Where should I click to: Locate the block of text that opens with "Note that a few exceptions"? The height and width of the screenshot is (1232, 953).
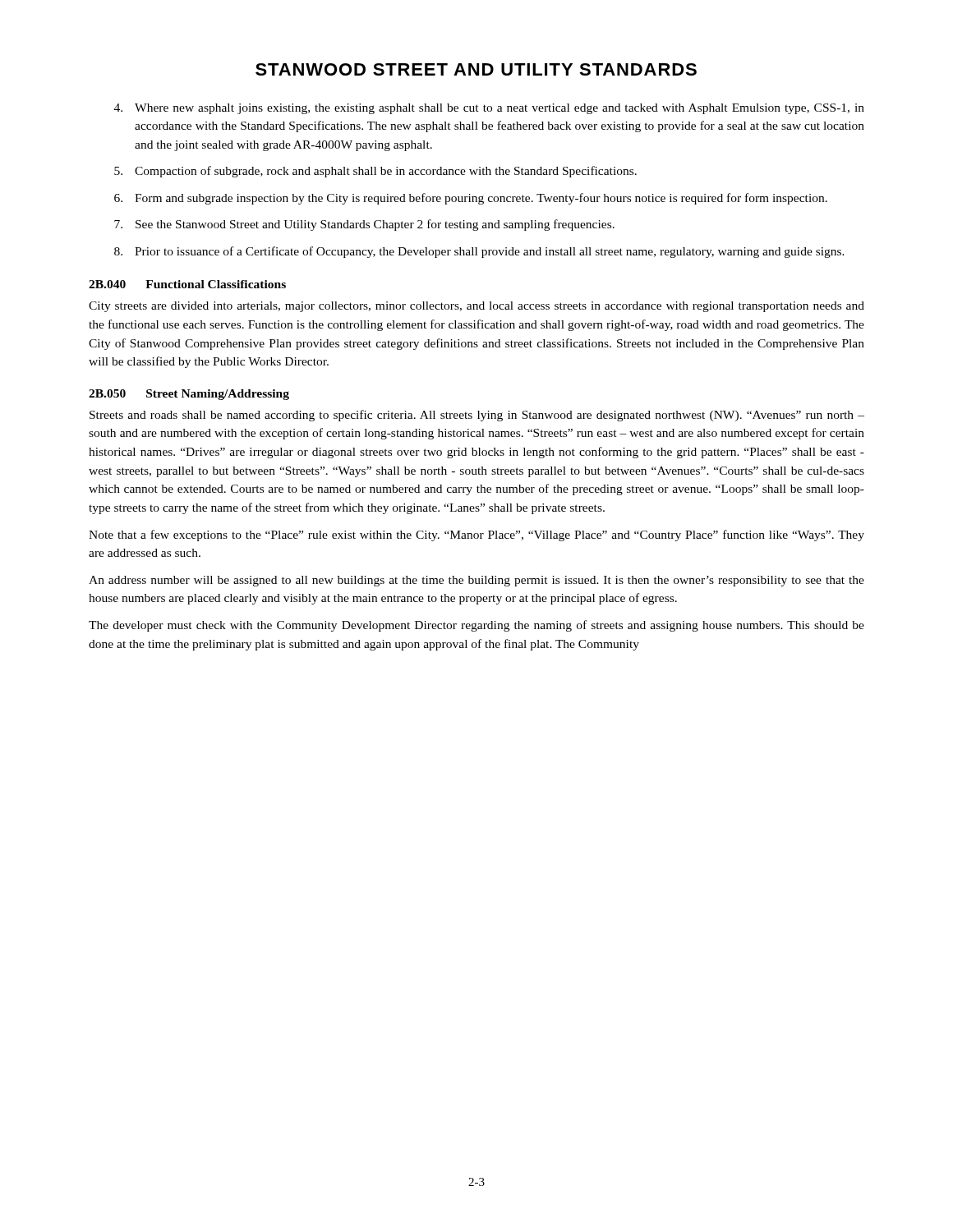[x=476, y=543]
